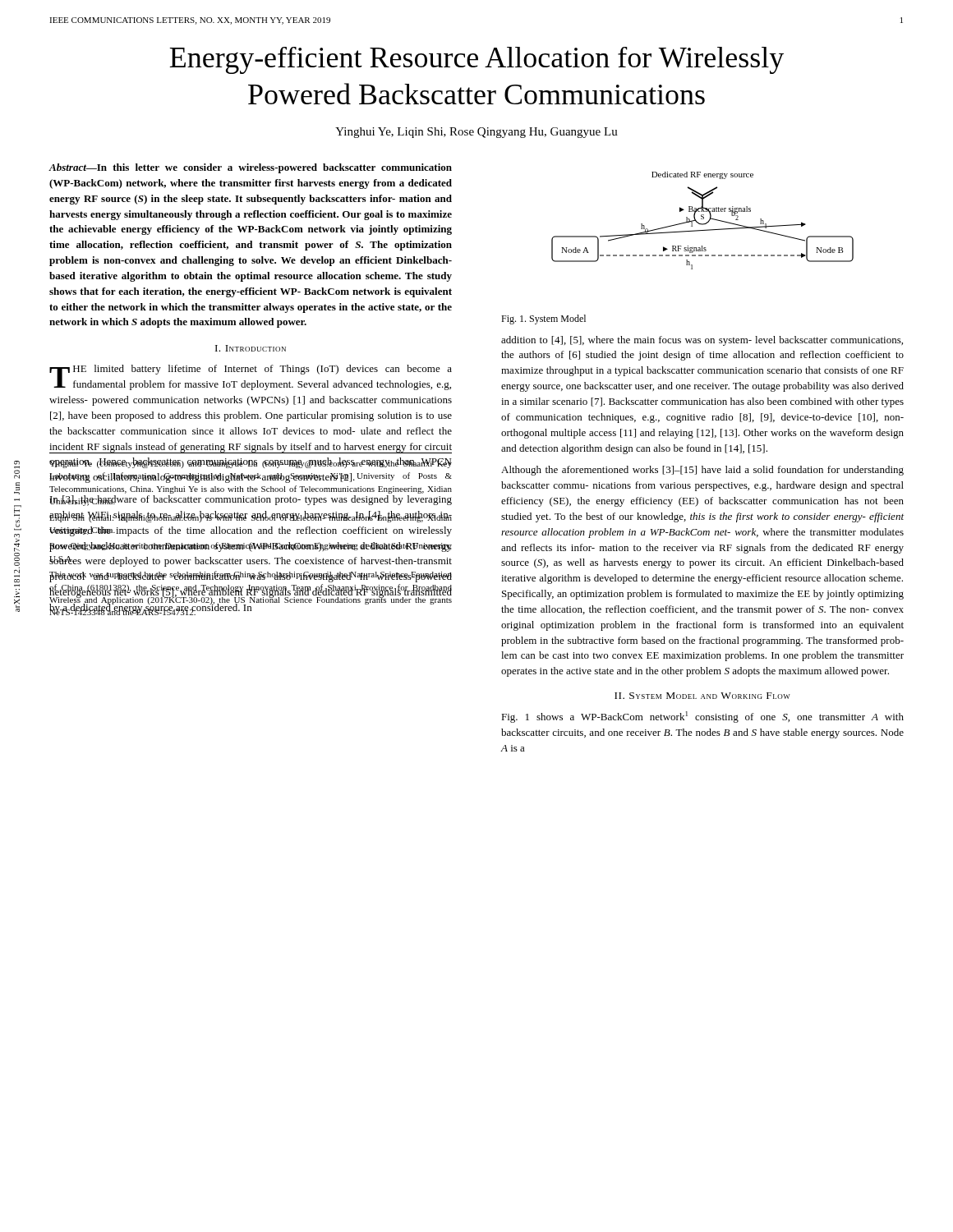Viewport: 953px width, 1232px height.
Task: Point to the block beginning "Fig. 1 shows a"
Action: 702,732
